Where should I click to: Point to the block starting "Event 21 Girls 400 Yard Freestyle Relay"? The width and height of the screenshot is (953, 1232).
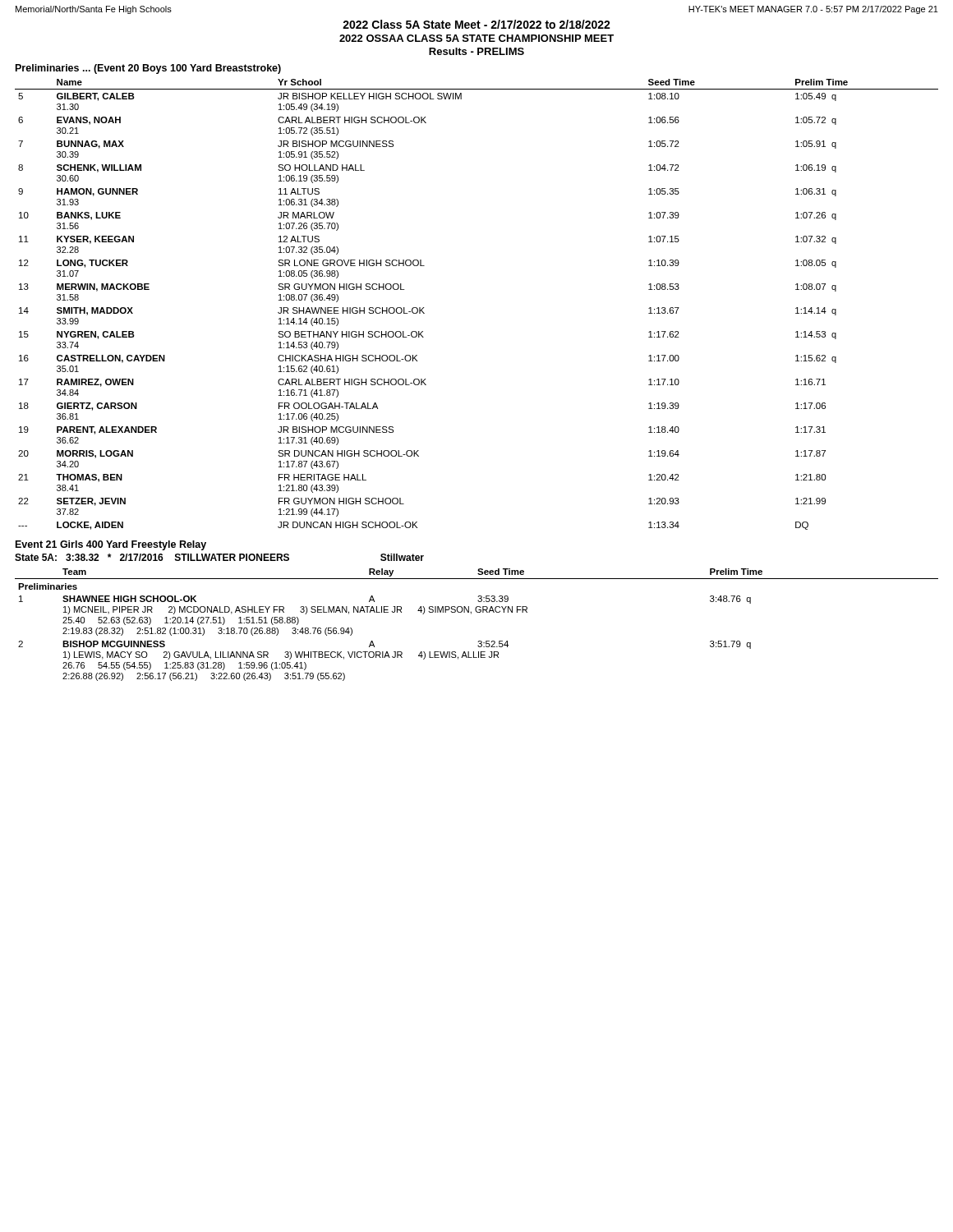point(111,545)
